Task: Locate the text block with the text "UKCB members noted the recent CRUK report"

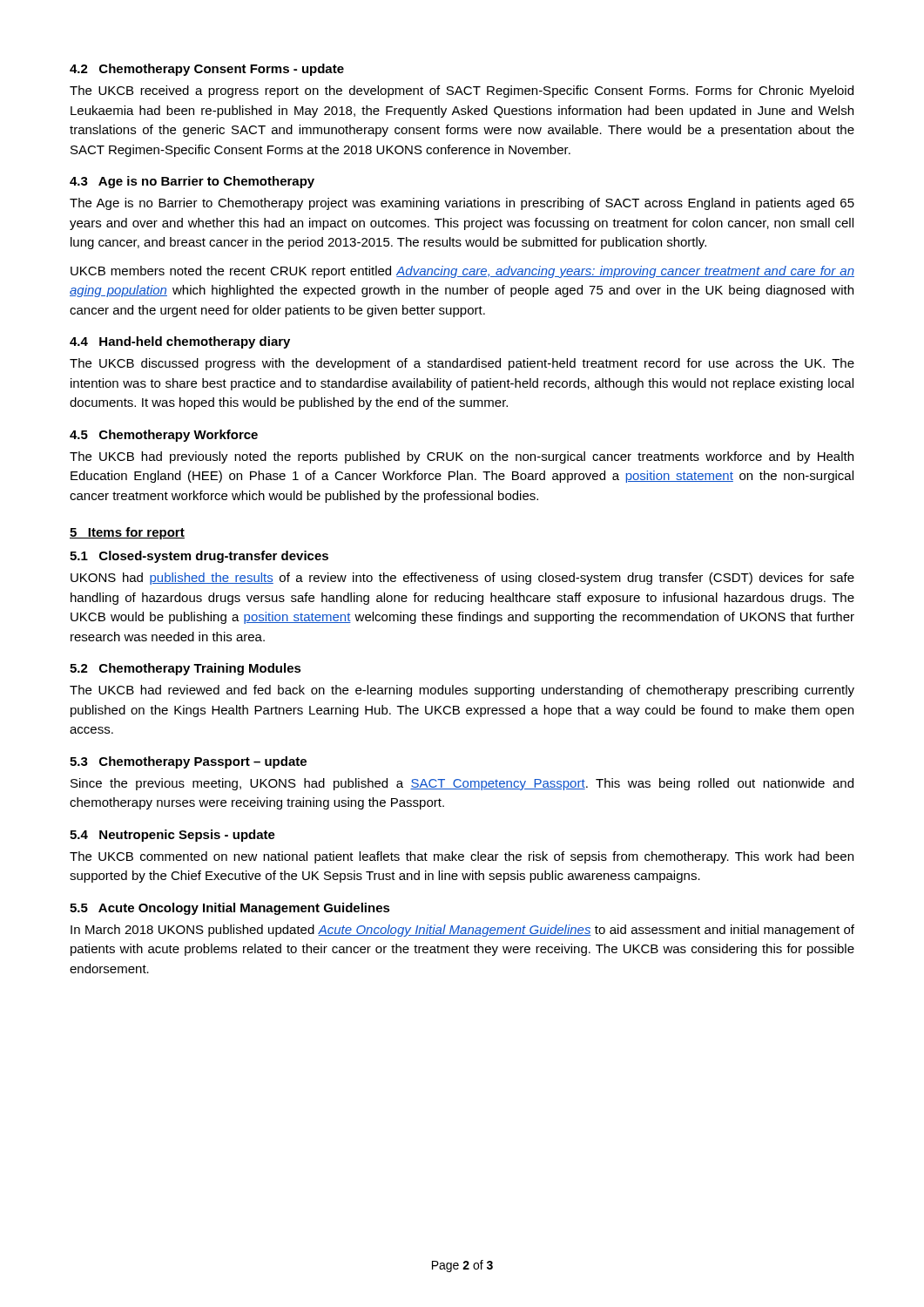Action: [462, 290]
